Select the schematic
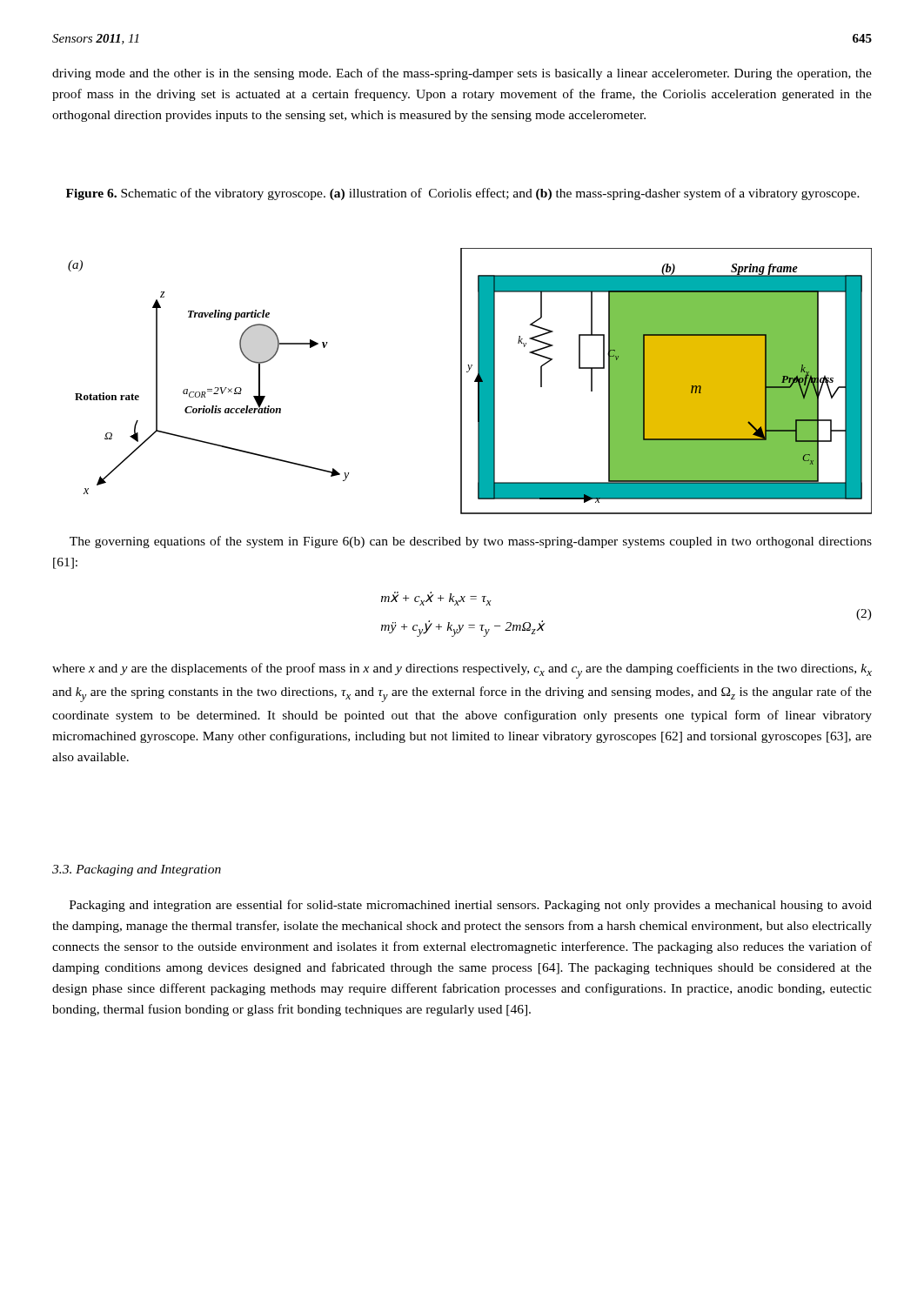 [462, 383]
